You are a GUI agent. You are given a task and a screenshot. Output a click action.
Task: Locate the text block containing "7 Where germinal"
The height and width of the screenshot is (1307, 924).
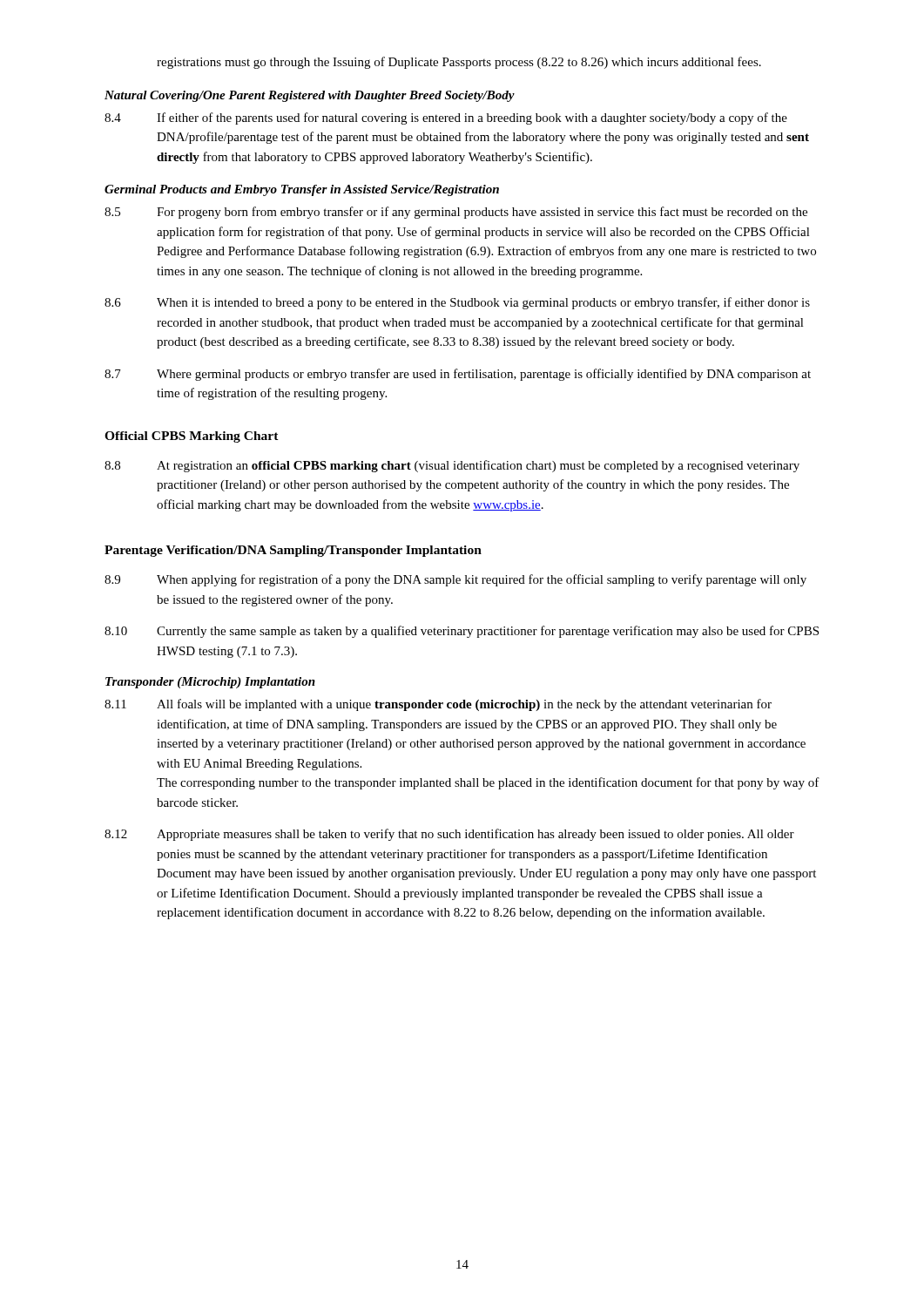(462, 383)
